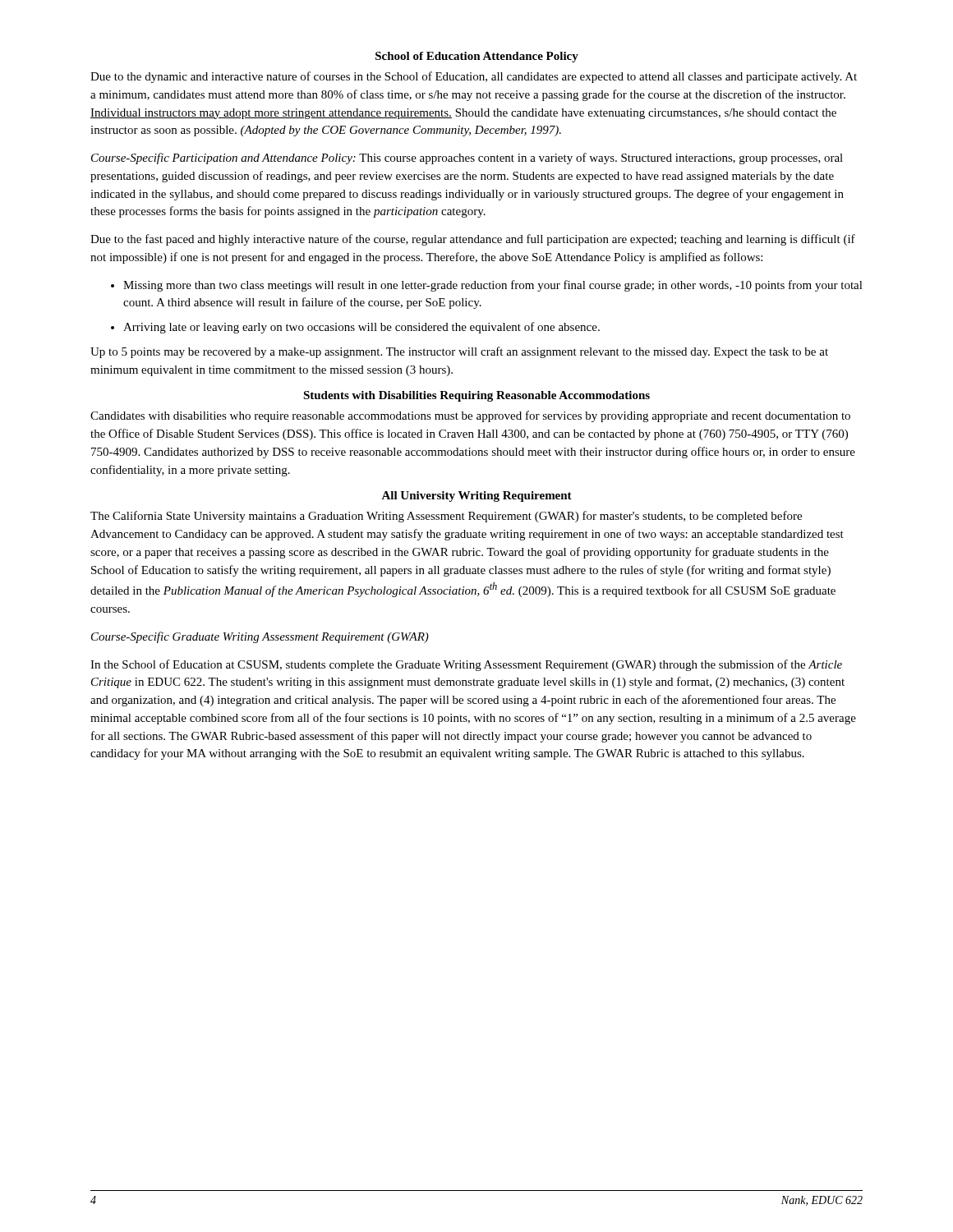
Task: Point to "Course-Specific Graduate Writing Assessment Requirement (GWAR)"
Action: (260, 636)
